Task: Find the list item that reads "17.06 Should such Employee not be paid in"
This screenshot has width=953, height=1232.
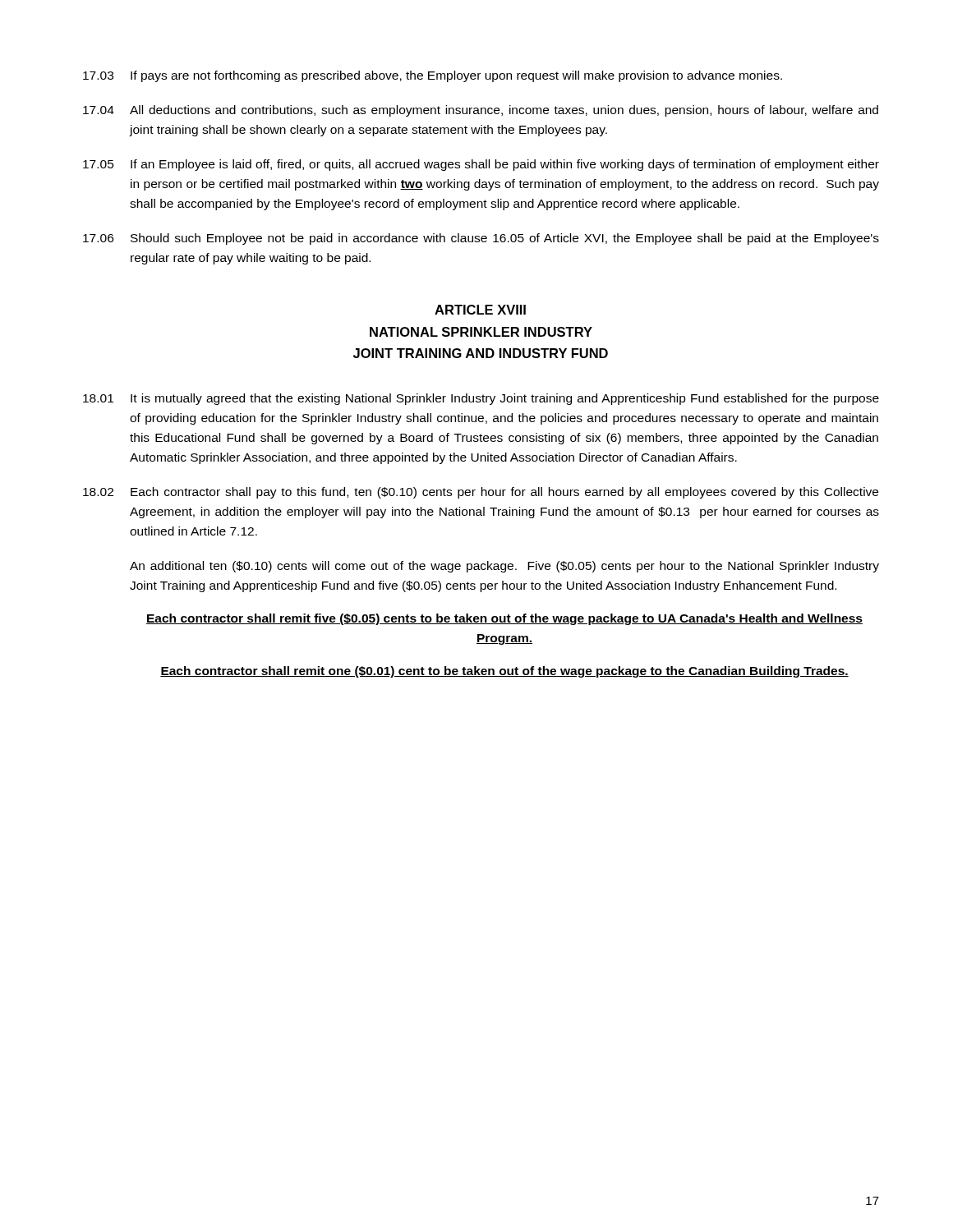Action: pos(481,248)
